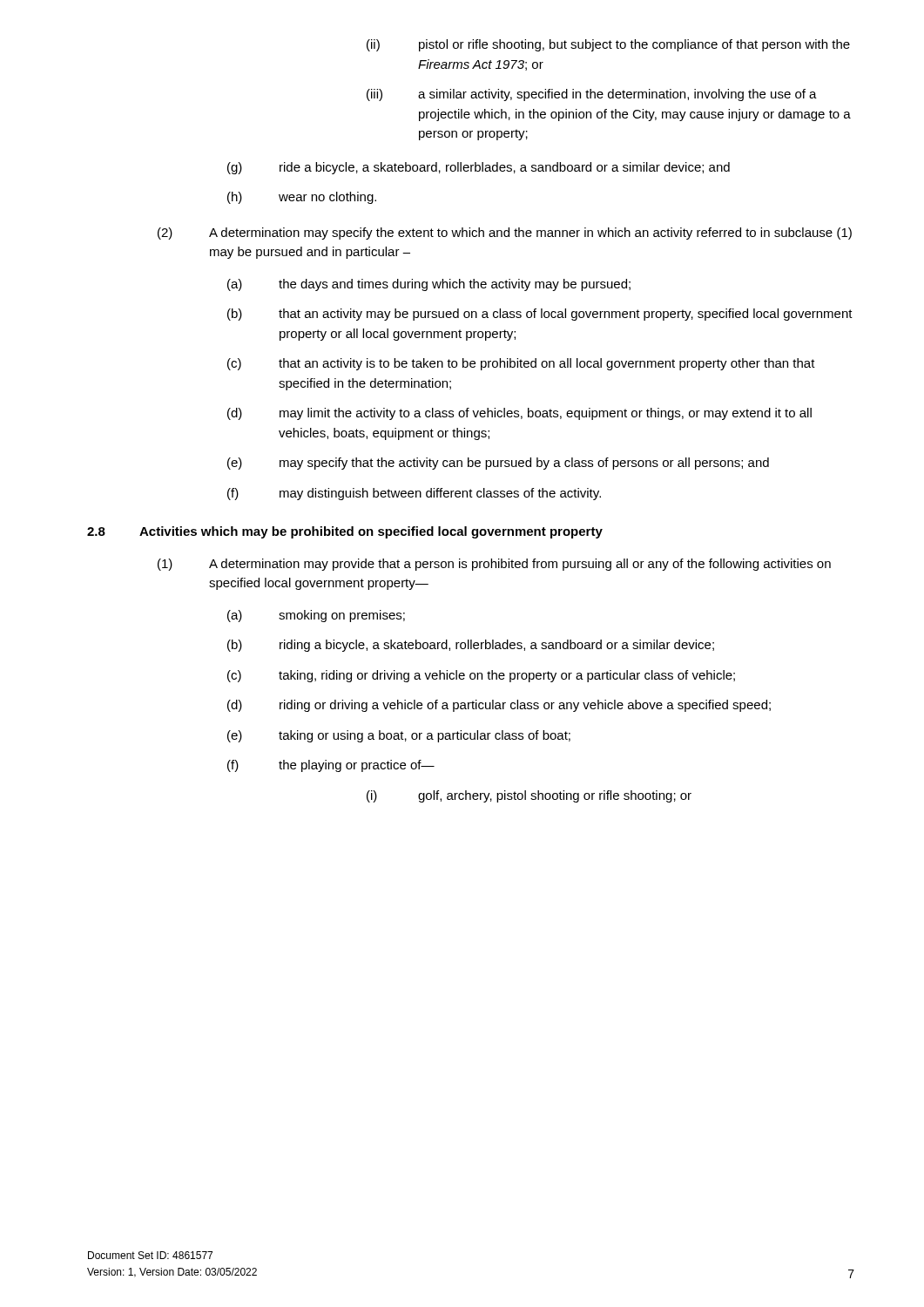The height and width of the screenshot is (1307, 924).
Task: Select the list item that says "(i) golf, archery,"
Action: click(x=610, y=795)
